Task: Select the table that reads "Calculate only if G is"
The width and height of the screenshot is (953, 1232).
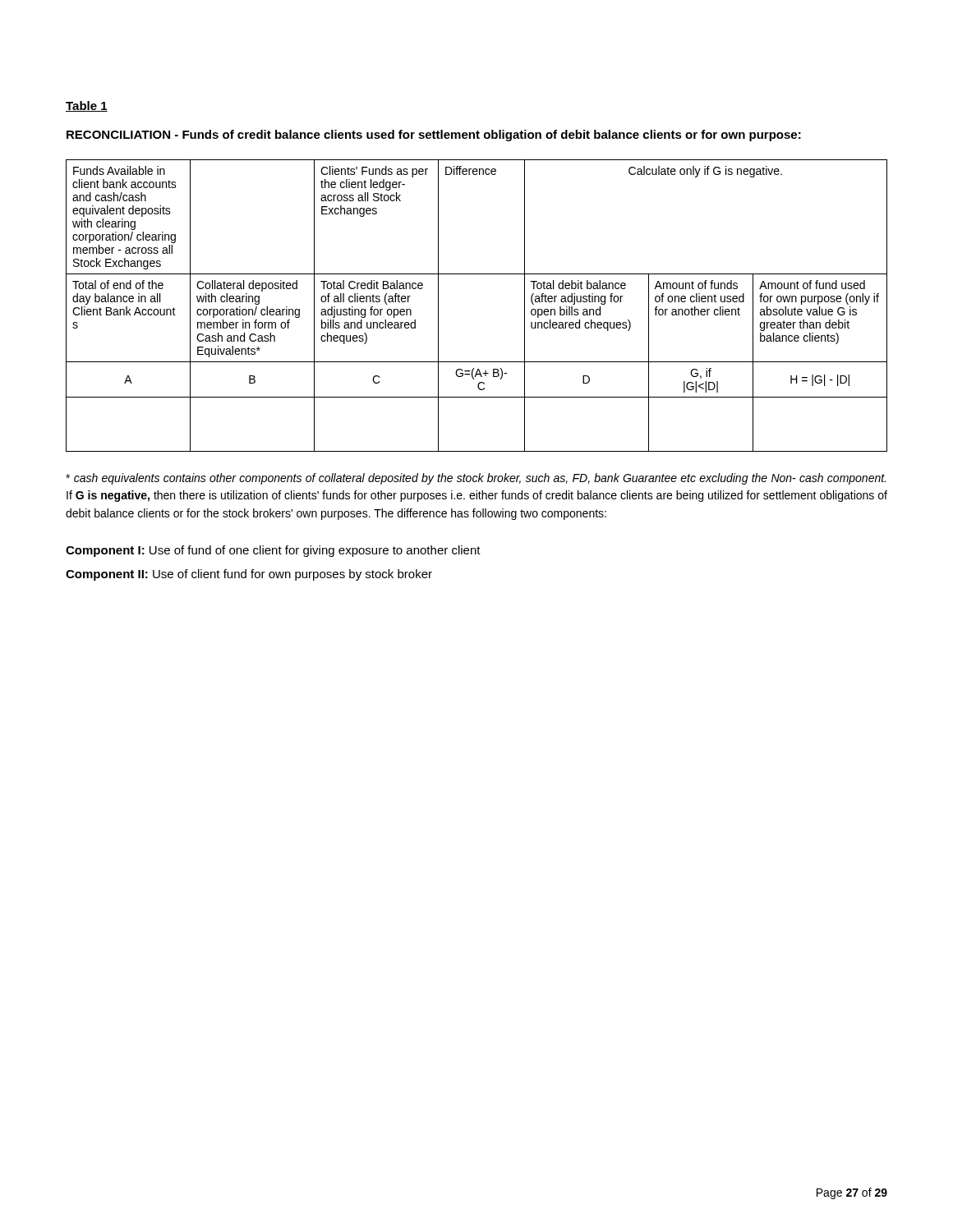Action: [x=476, y=305]
